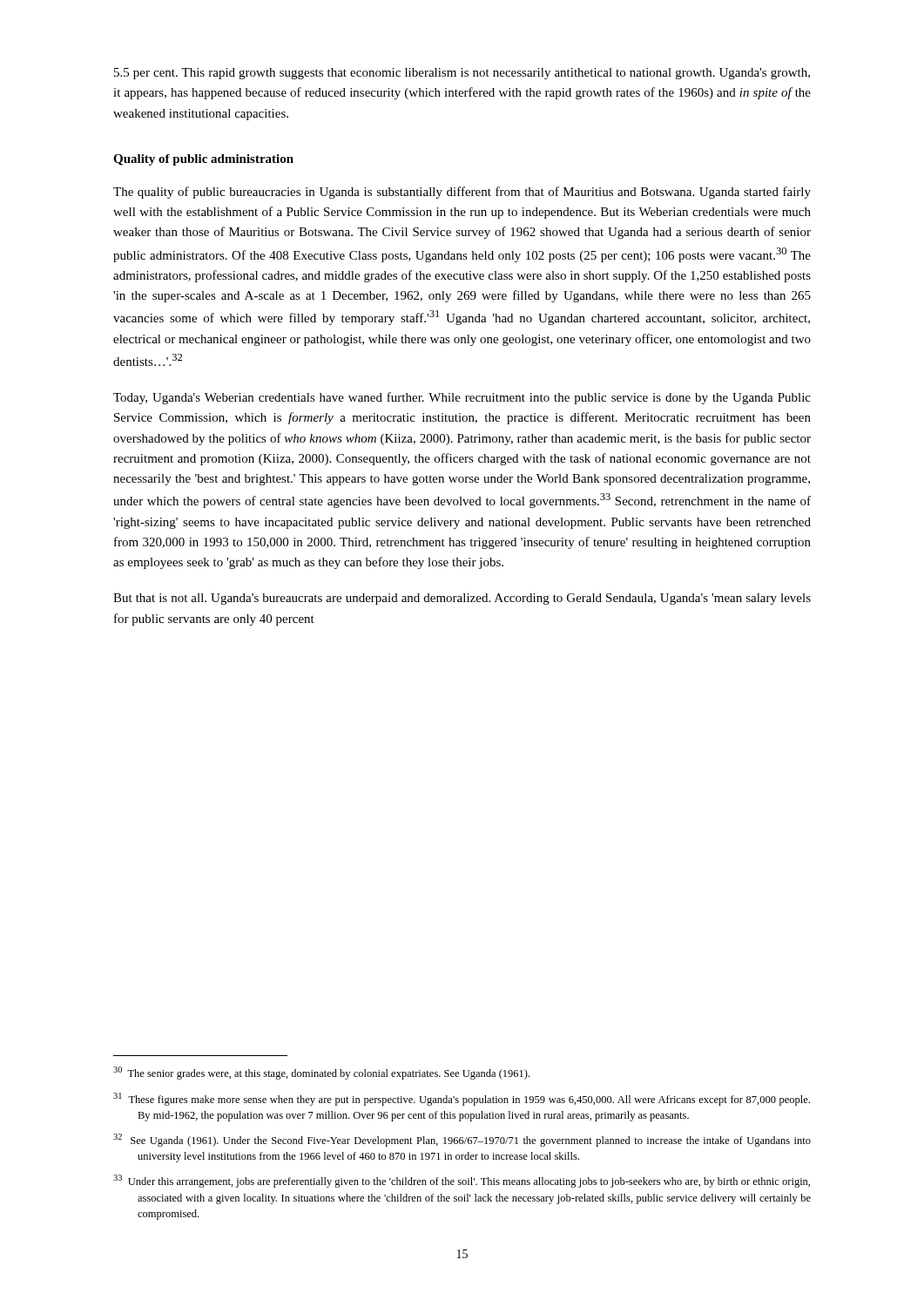Locate the footnote containing "33 Under this arrangement, jobs are"
Viewport: 924px width, 1307px height.
pos(462,1196)
